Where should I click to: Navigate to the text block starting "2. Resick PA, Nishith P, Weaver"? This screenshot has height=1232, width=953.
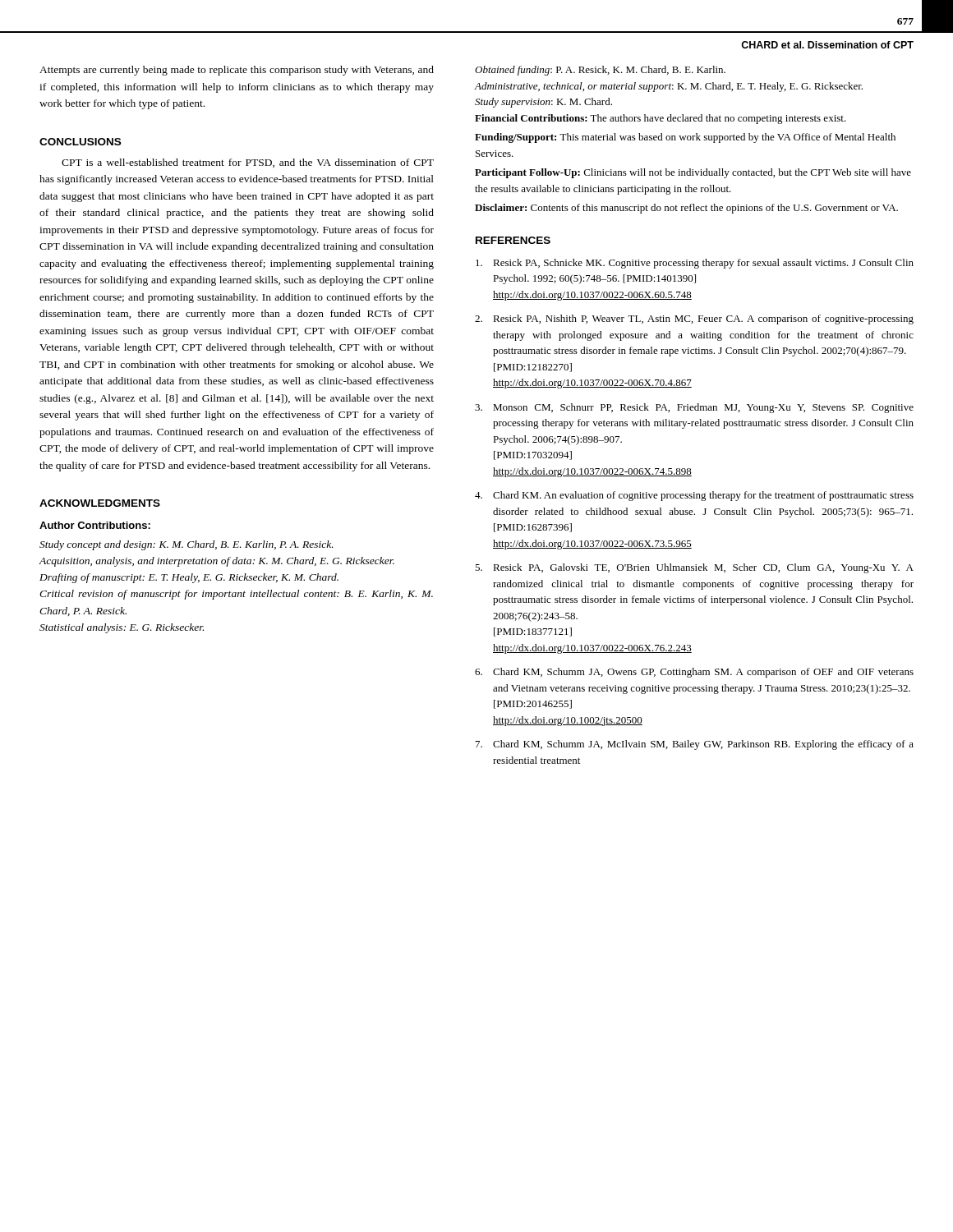coord(694,351)
